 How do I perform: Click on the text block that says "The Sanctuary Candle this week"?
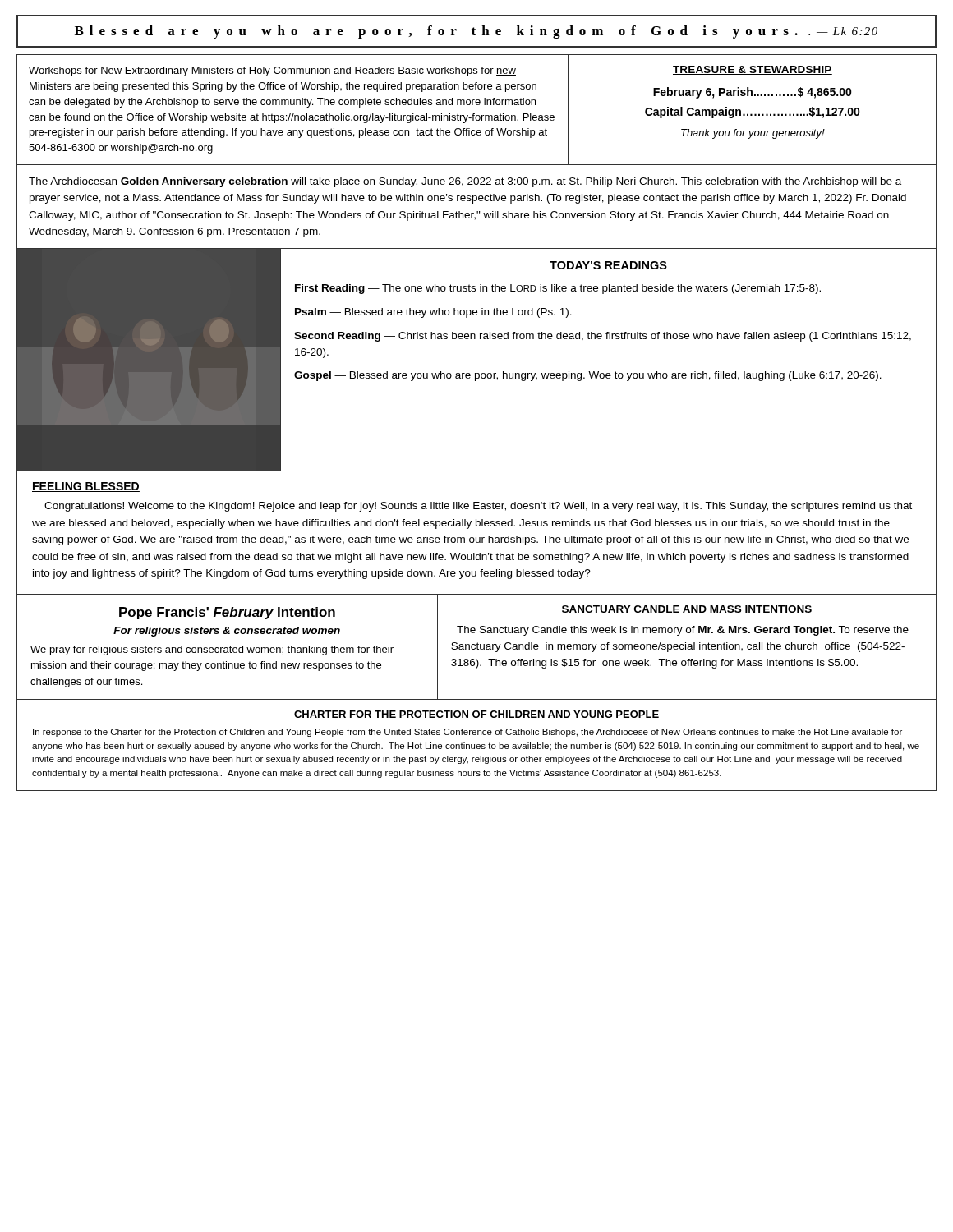680,646
